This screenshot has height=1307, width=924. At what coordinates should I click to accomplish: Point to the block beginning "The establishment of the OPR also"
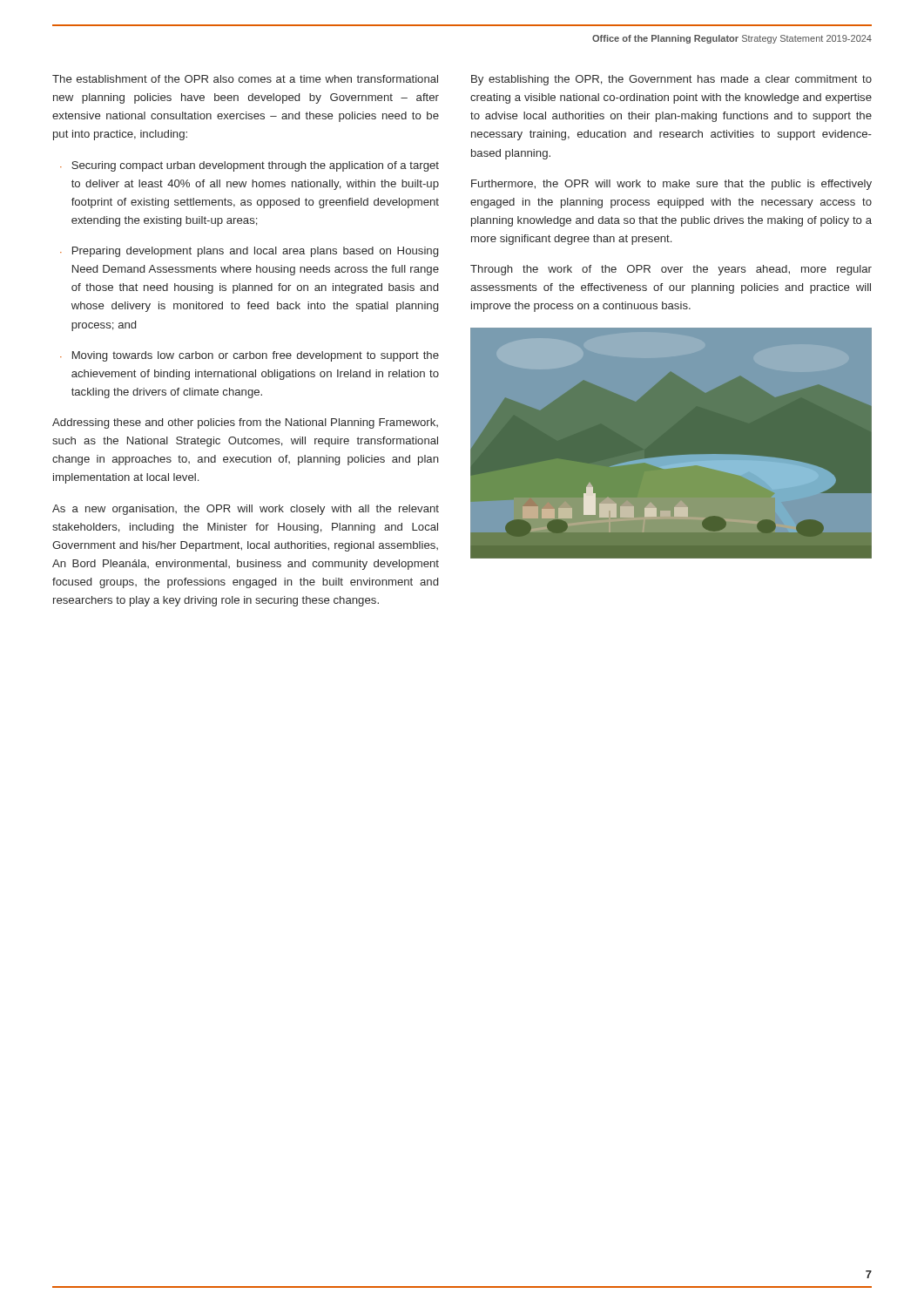point(246,106)
